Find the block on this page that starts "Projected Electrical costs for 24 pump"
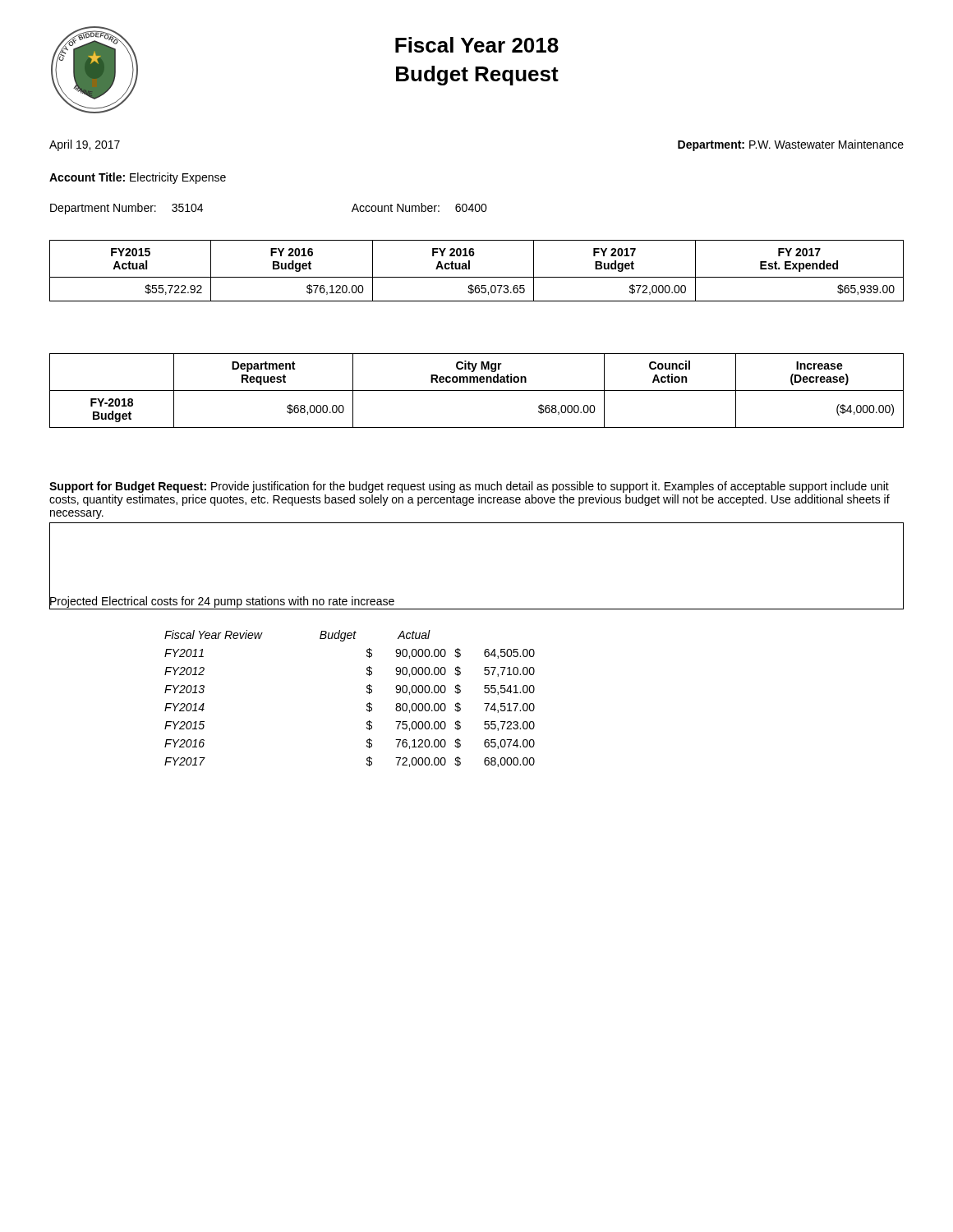The image size is (953, 1232). [x=222, y=601]
